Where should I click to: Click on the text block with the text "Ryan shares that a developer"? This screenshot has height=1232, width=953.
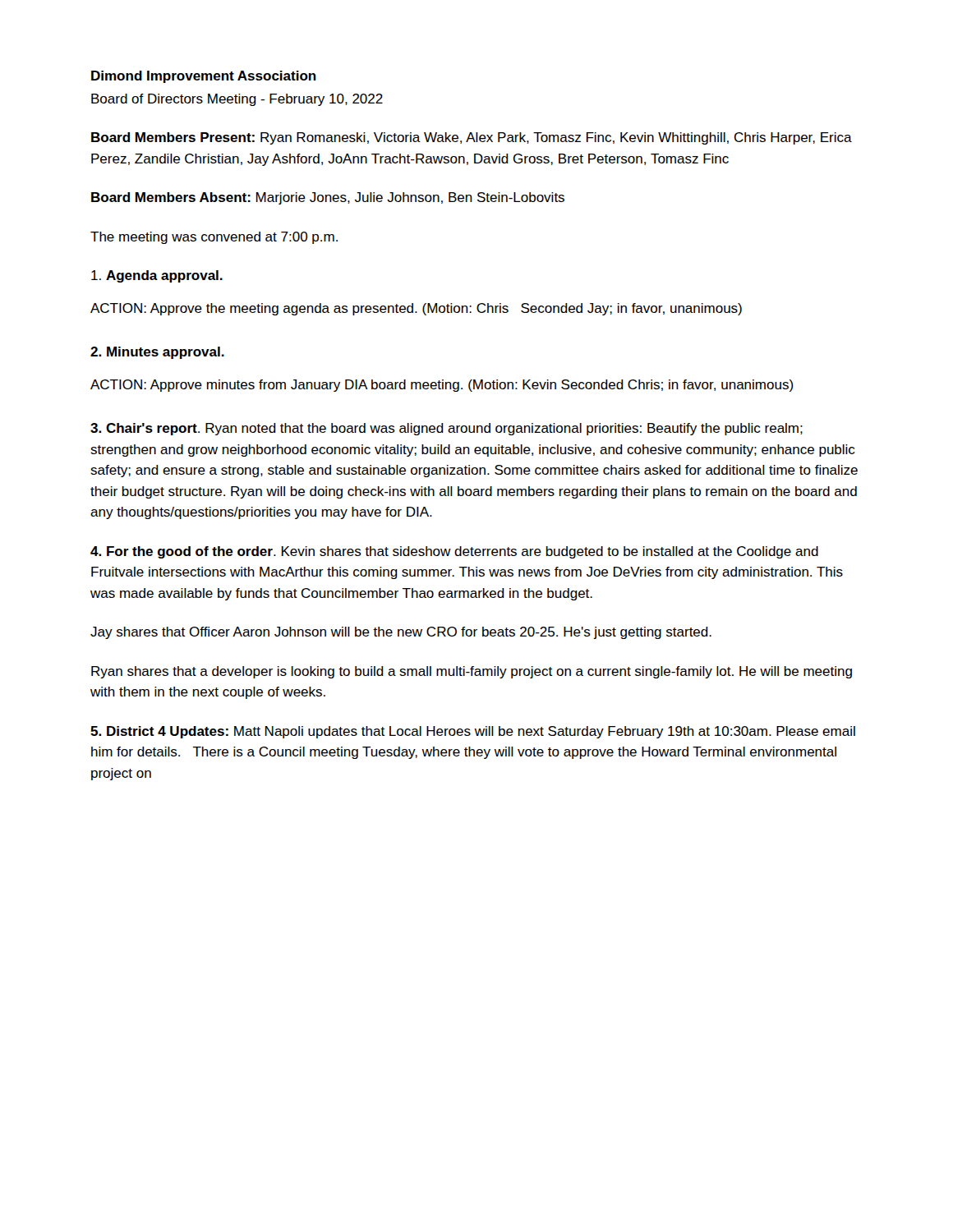(x=476, y=682)
